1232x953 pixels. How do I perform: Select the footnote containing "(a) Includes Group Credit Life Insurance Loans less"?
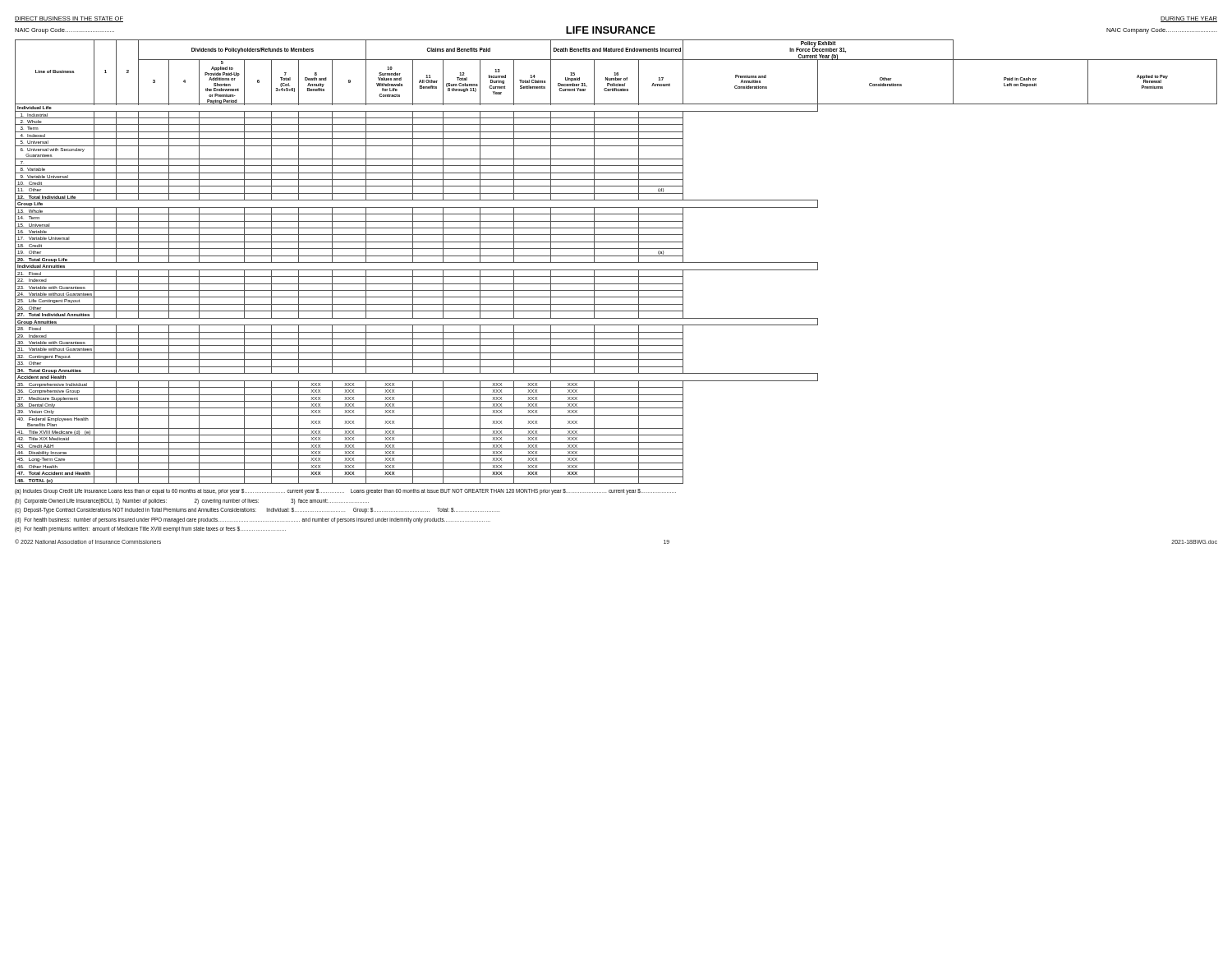(x=346, y=491)
